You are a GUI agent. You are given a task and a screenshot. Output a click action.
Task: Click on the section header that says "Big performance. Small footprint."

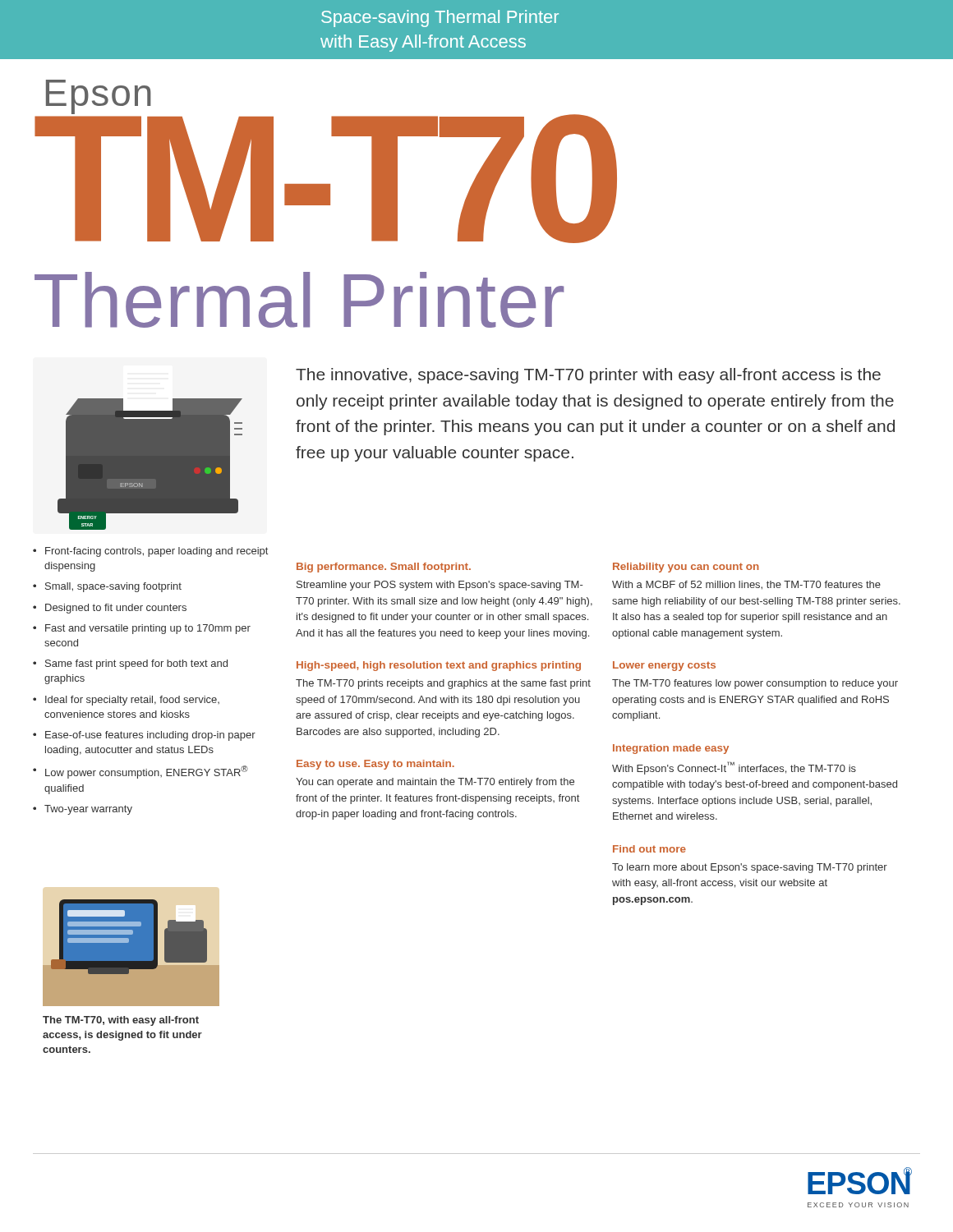384,566
